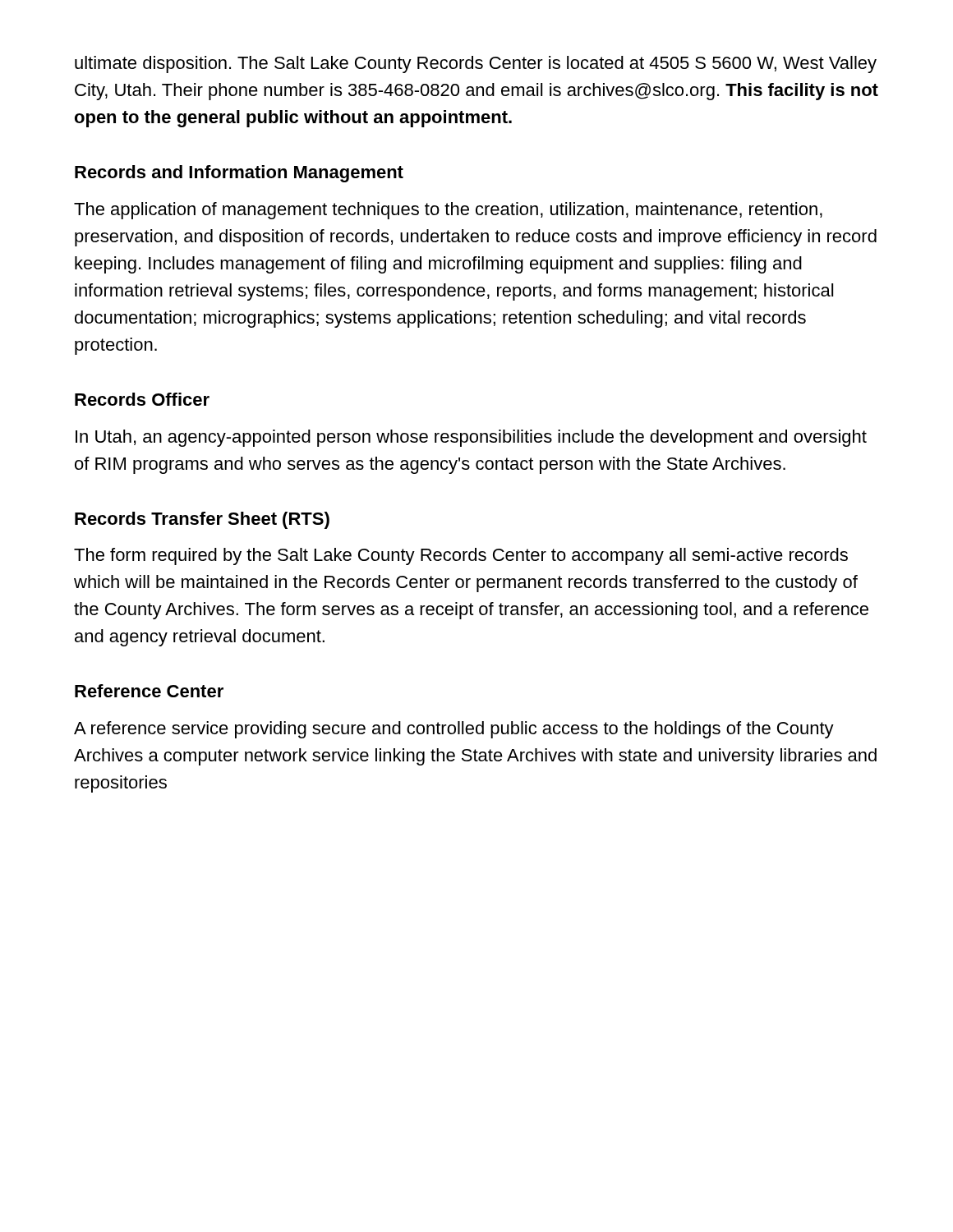
Task: Find the block on this page that starts "A reference service"
Action: pyautogui.click(x=476, y=755)
